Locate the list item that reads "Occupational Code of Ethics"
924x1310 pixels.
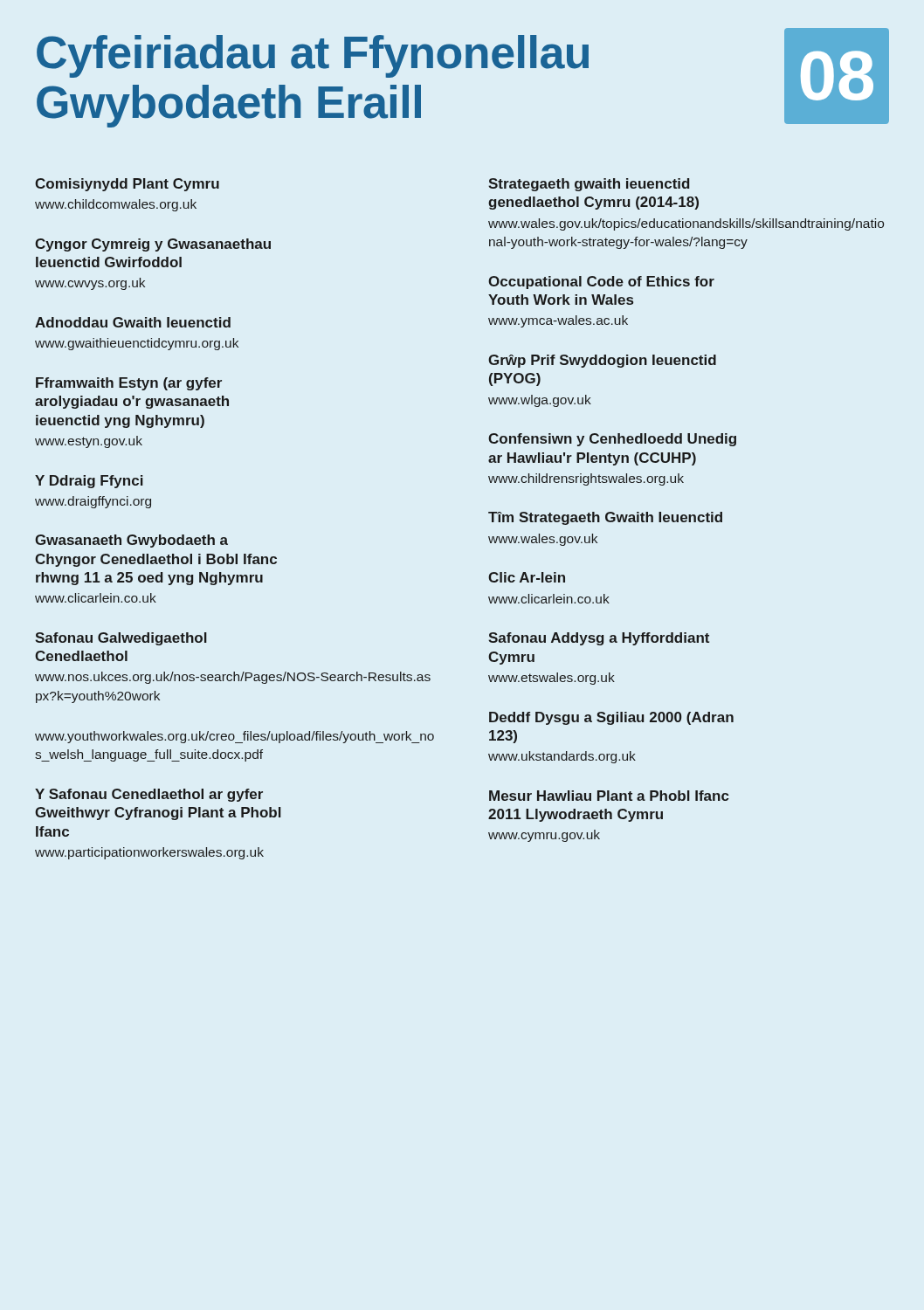pyautogui.click(x=601, y=283)
